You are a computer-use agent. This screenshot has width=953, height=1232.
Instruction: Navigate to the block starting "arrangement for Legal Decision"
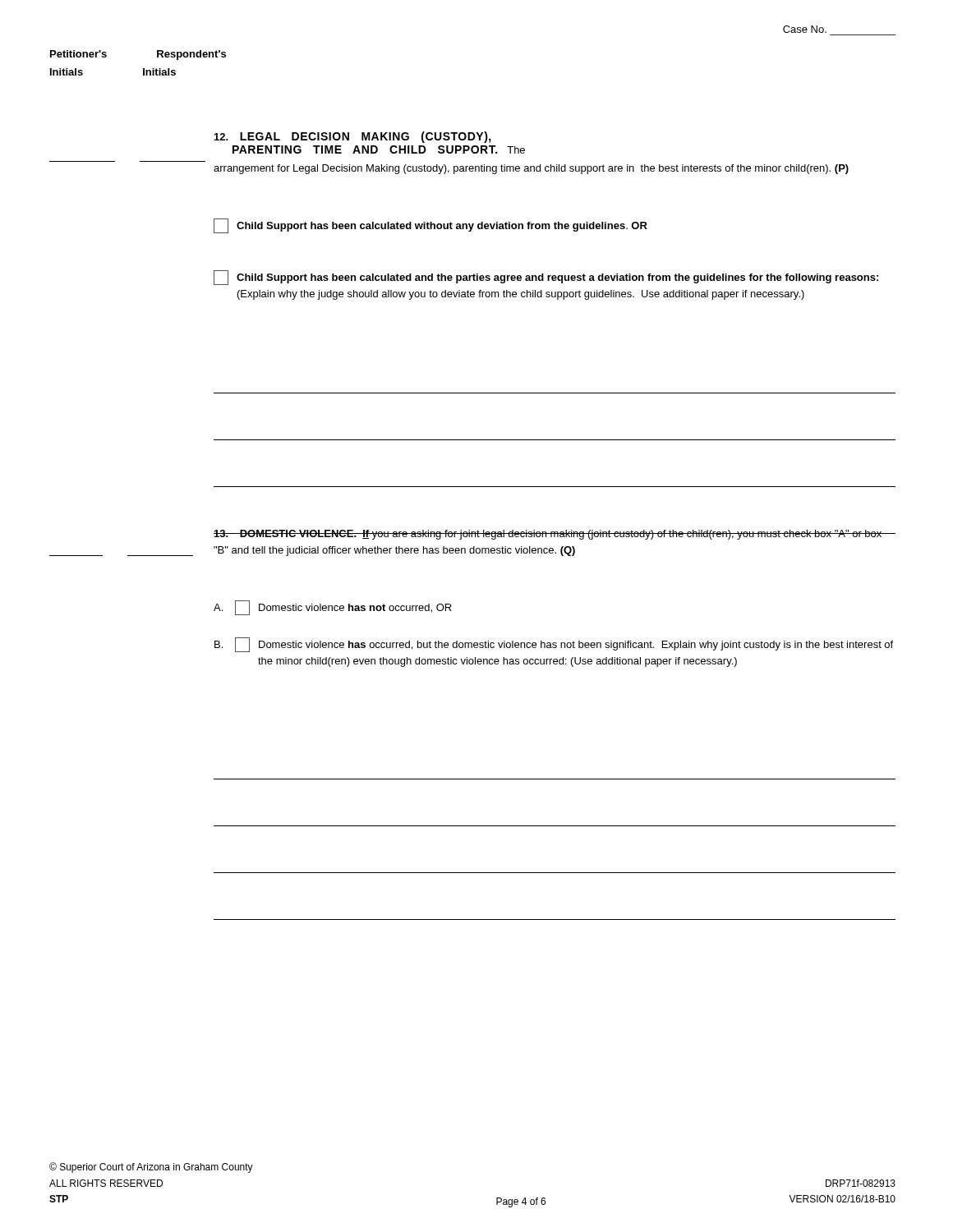(531, 168)
